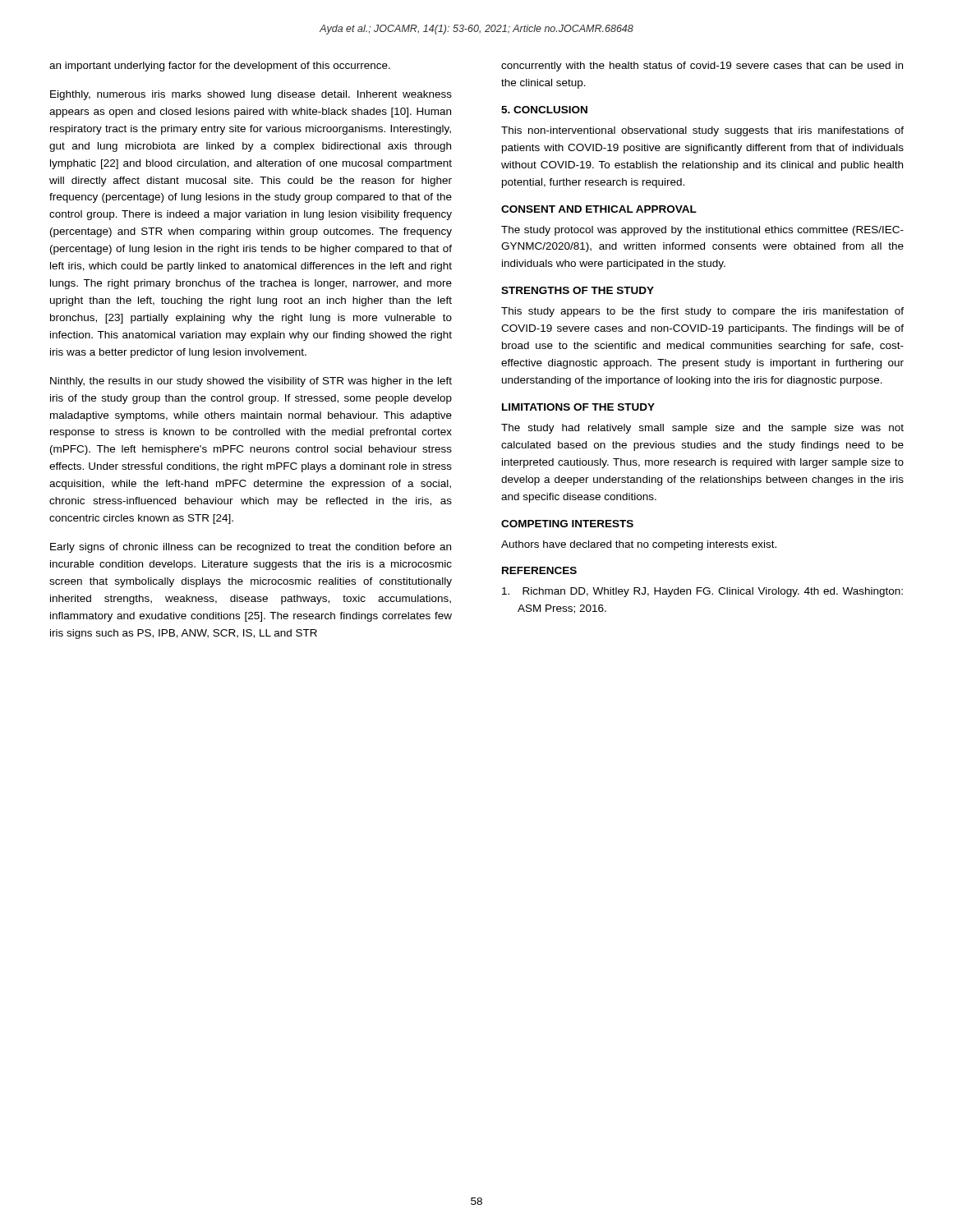Select the block starting "Eighthly, numerous iris marks showed lung disease"
The height and width of the screenshot is (1232, 953).
[251, 223]
